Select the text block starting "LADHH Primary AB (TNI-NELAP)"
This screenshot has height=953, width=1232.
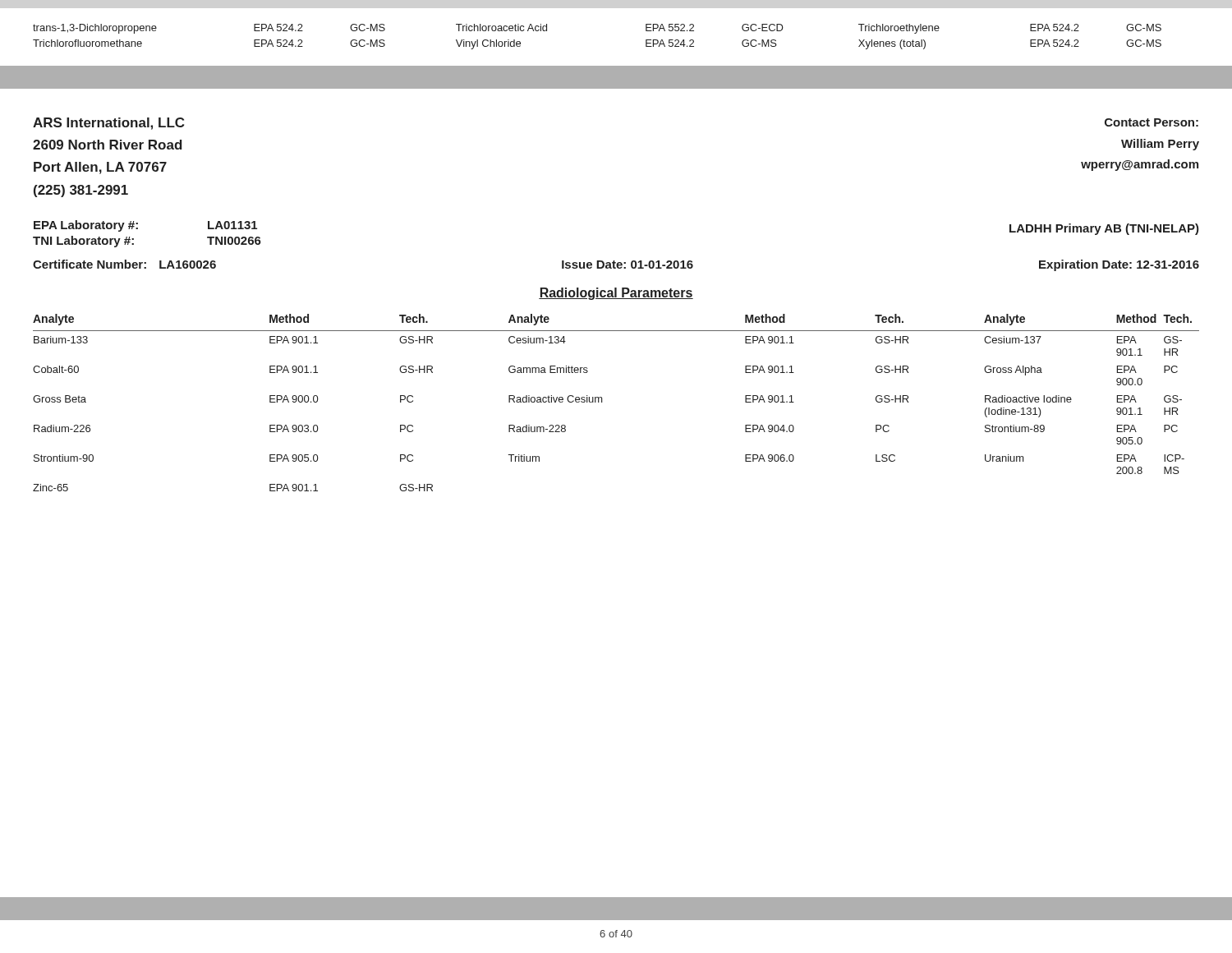1104,228
